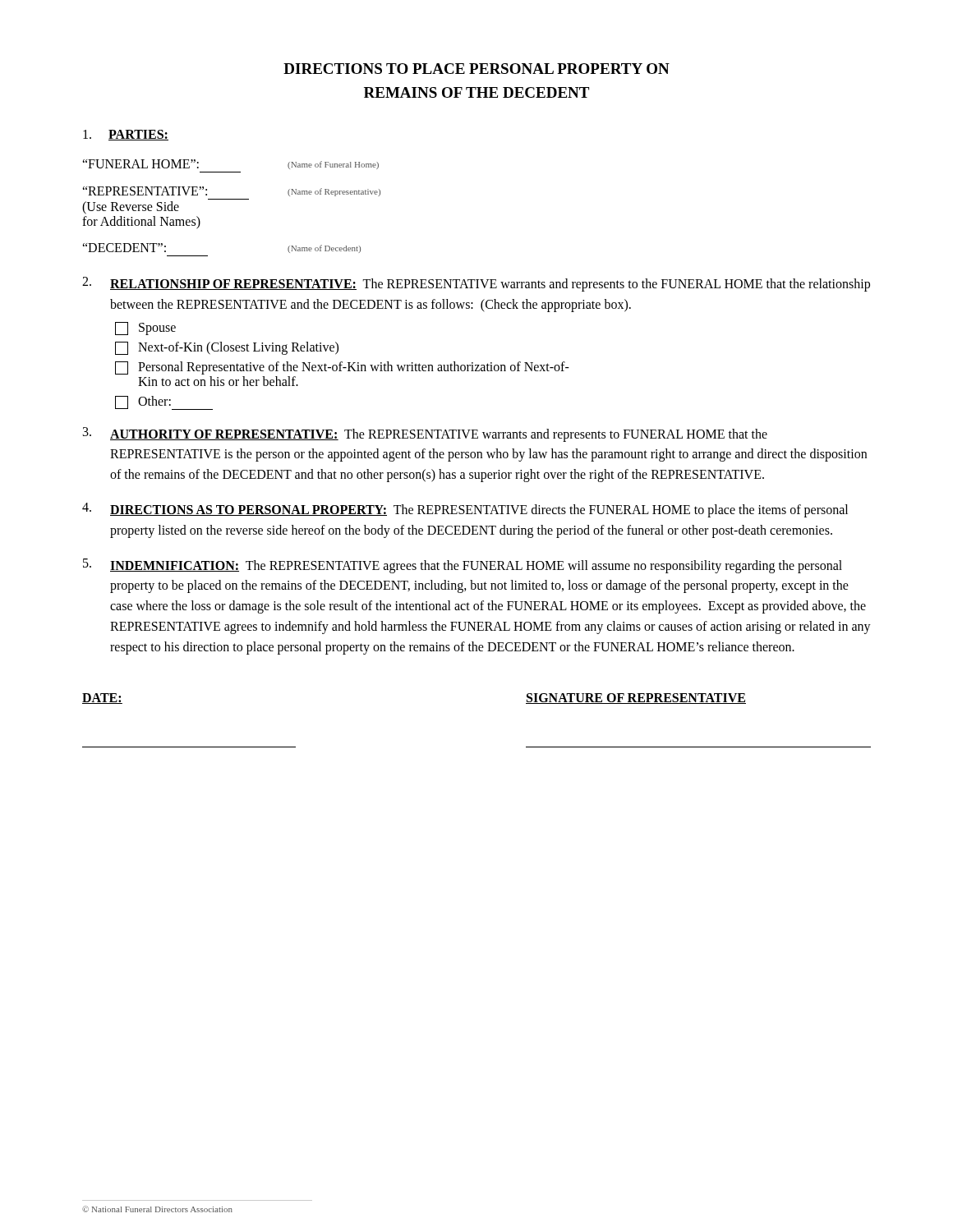Screen dimensions: 1232x953
Task: Select the element starting "Next-of-Kin (Closest Living Relative)"
Action: [227, 348]
